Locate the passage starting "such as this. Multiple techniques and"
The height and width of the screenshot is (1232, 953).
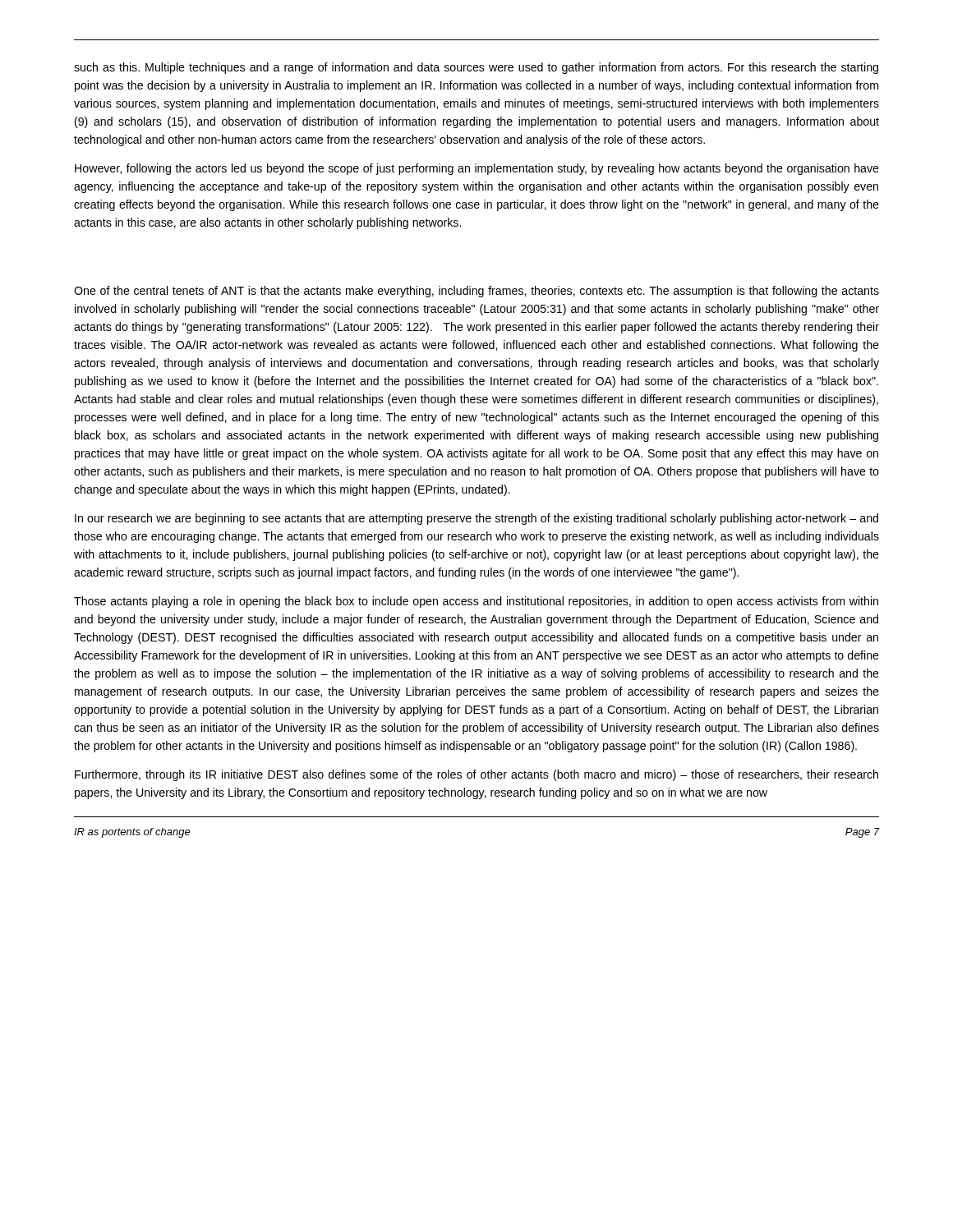pos(476,103)
